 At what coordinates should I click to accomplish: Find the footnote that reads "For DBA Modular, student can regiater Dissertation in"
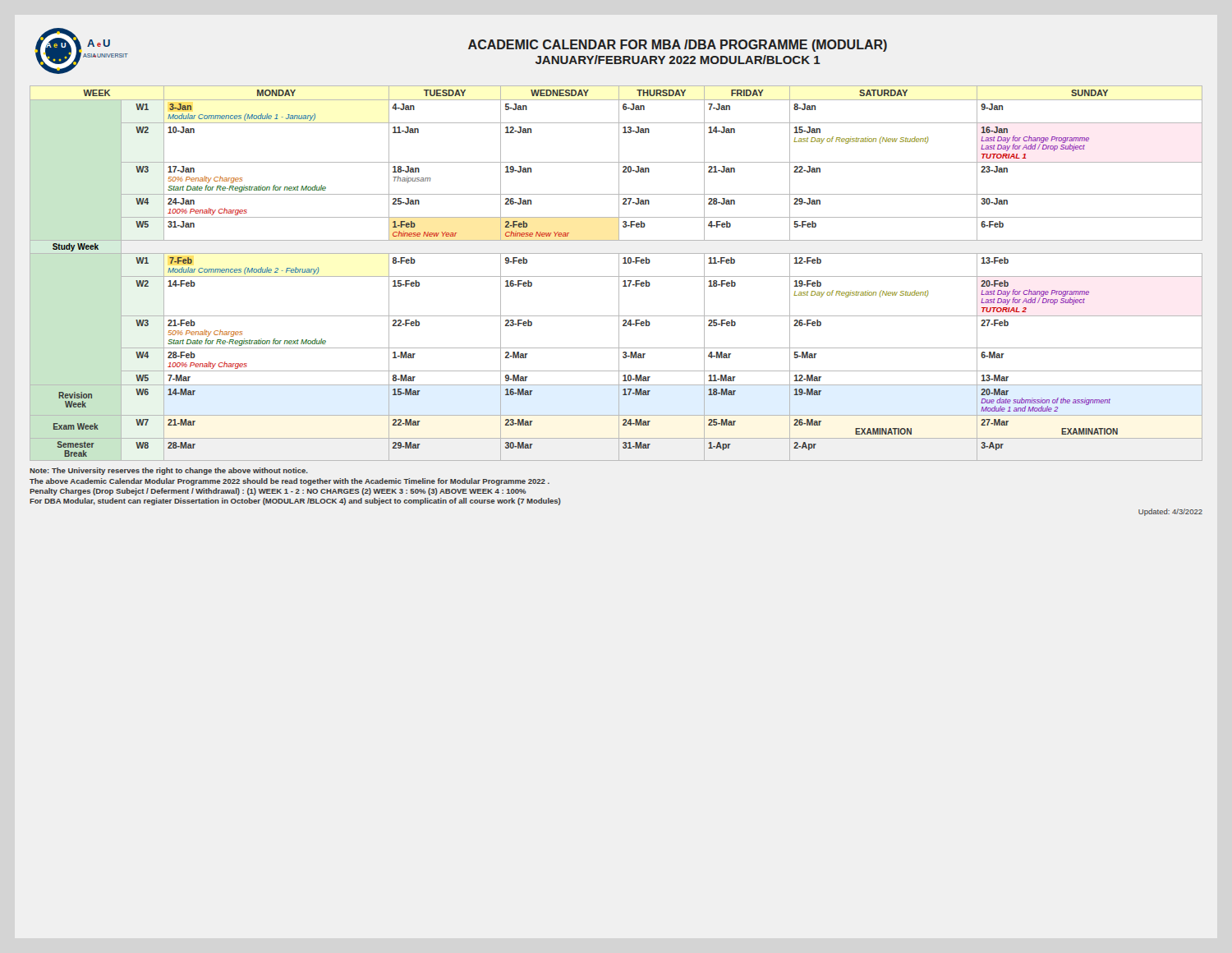click(295, 501)
